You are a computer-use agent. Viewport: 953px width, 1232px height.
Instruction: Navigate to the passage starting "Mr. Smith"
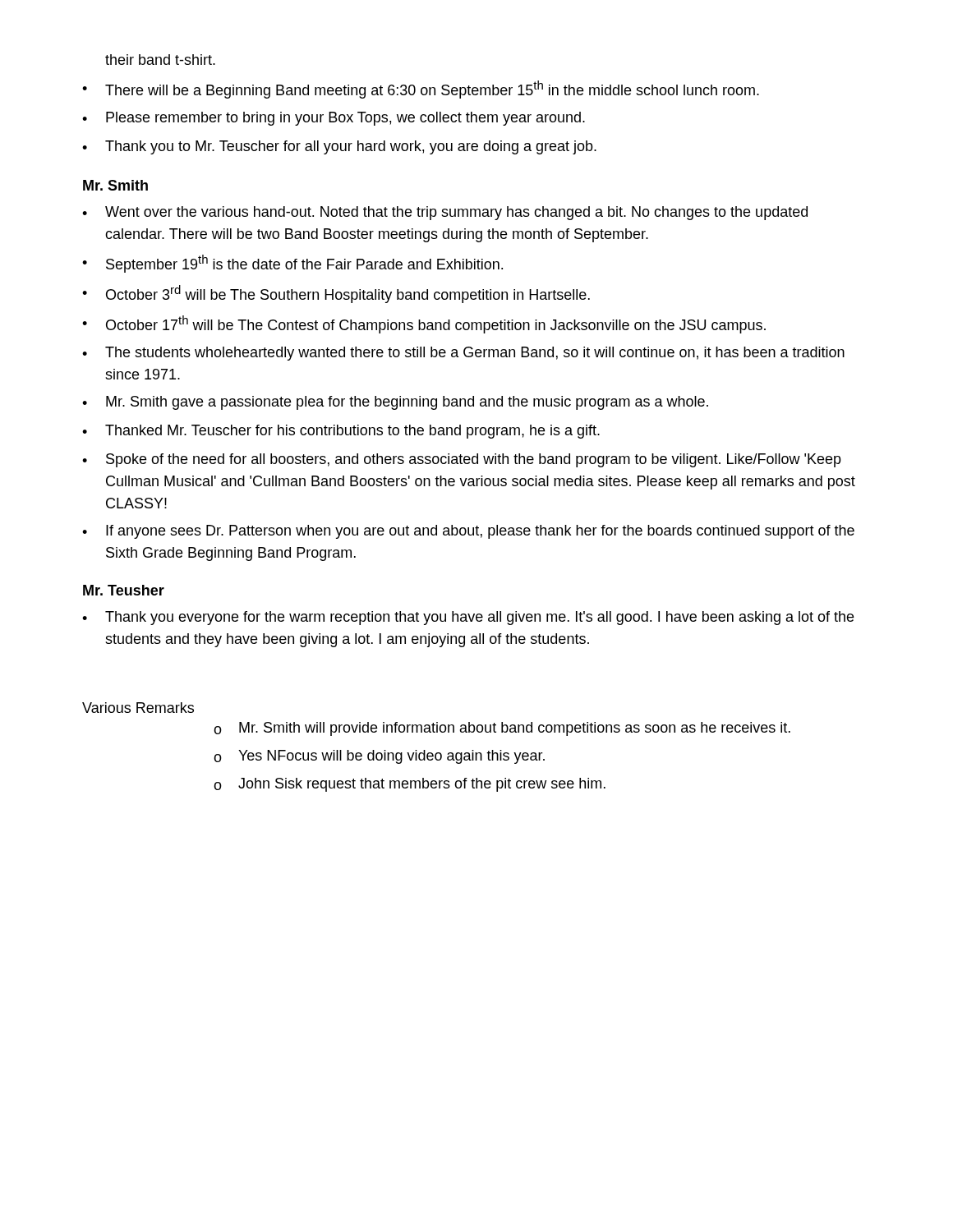click(115, 186)
